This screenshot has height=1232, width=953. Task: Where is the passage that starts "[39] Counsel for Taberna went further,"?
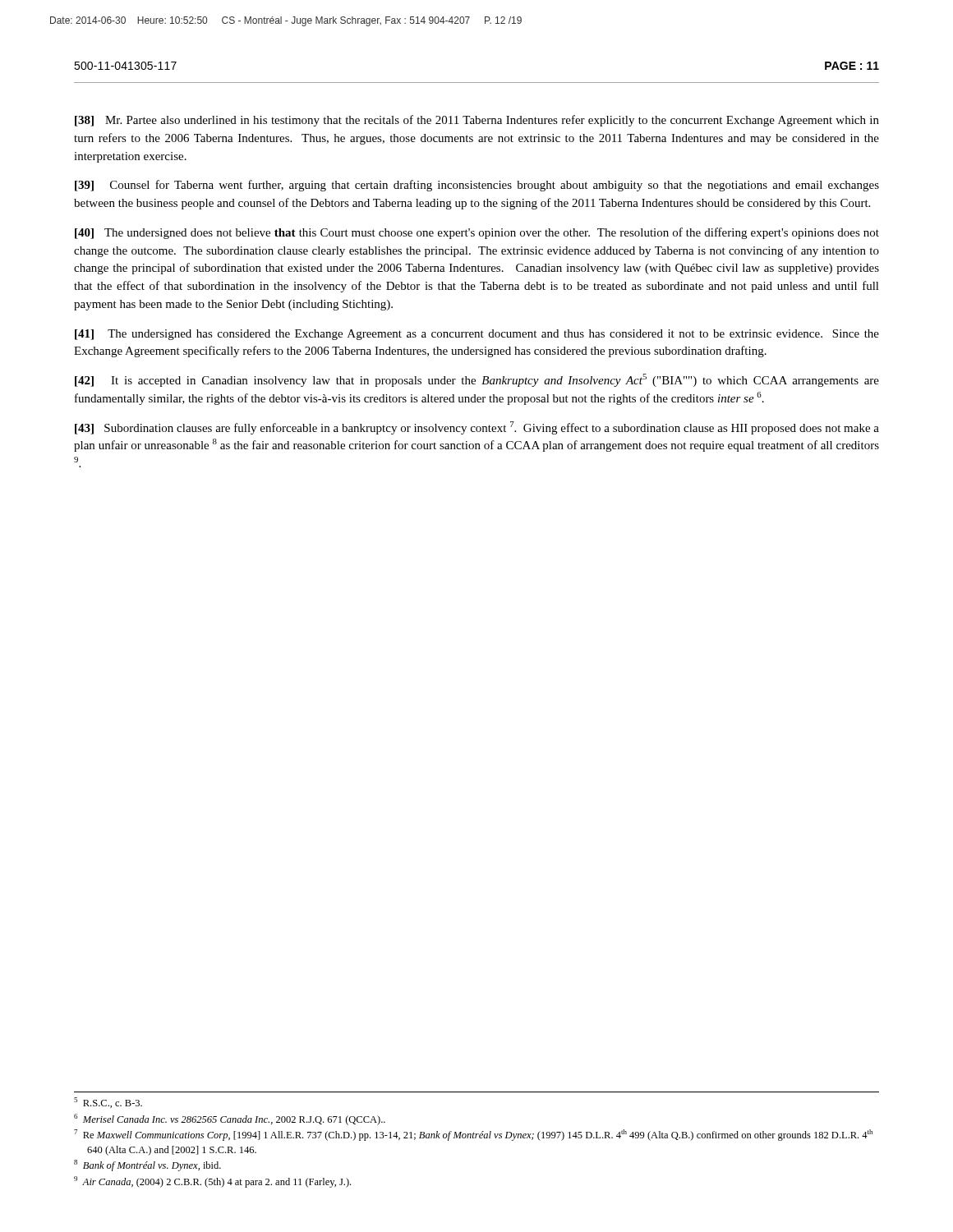[476, 194]
